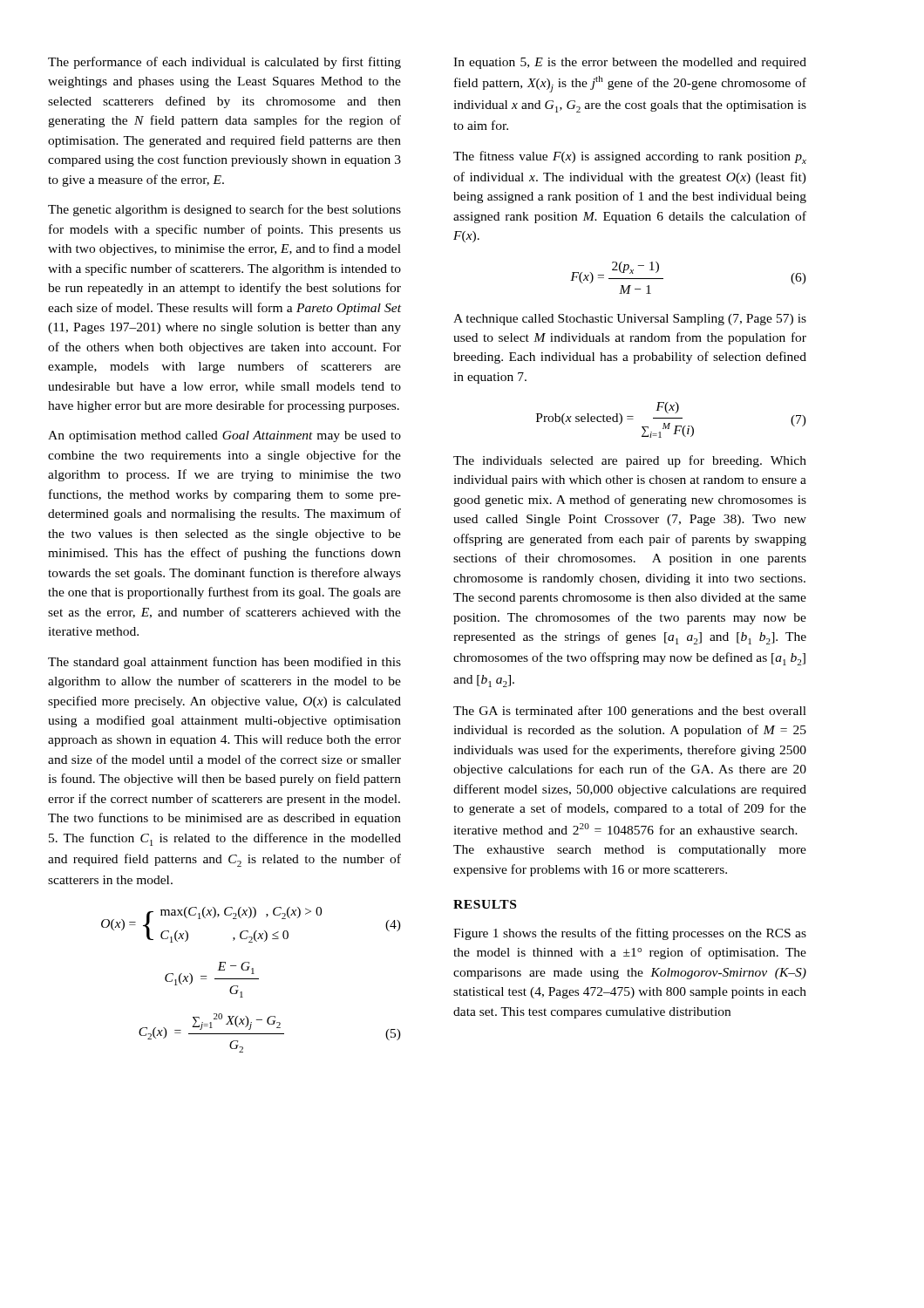The image size is (924, 1308).
Task: Point to the text block starting "The performance of each individual is calculated by"
Action: 224,121
